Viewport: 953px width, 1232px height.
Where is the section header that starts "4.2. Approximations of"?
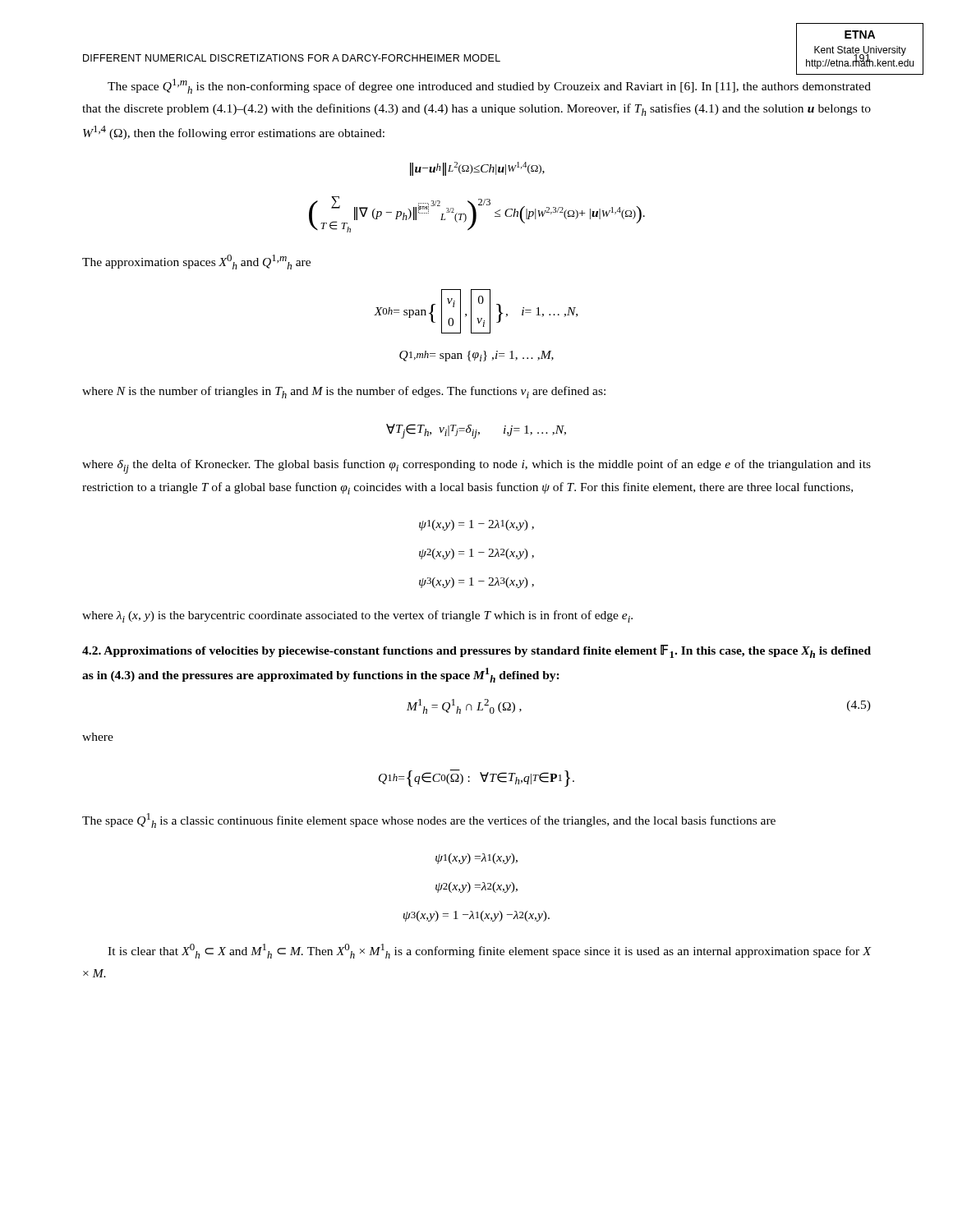476,664
